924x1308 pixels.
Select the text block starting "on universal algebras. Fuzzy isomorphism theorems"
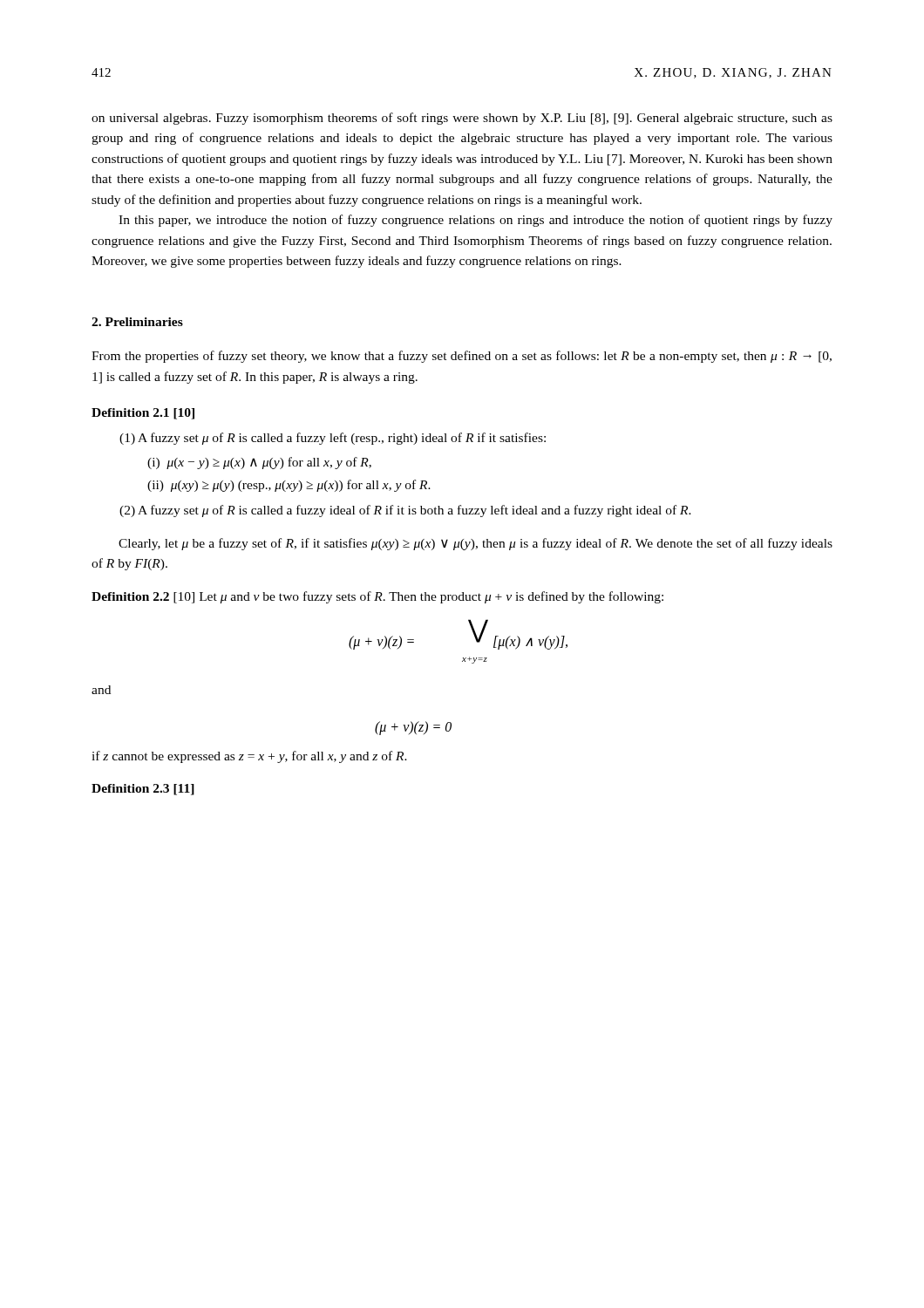[462, 158]
